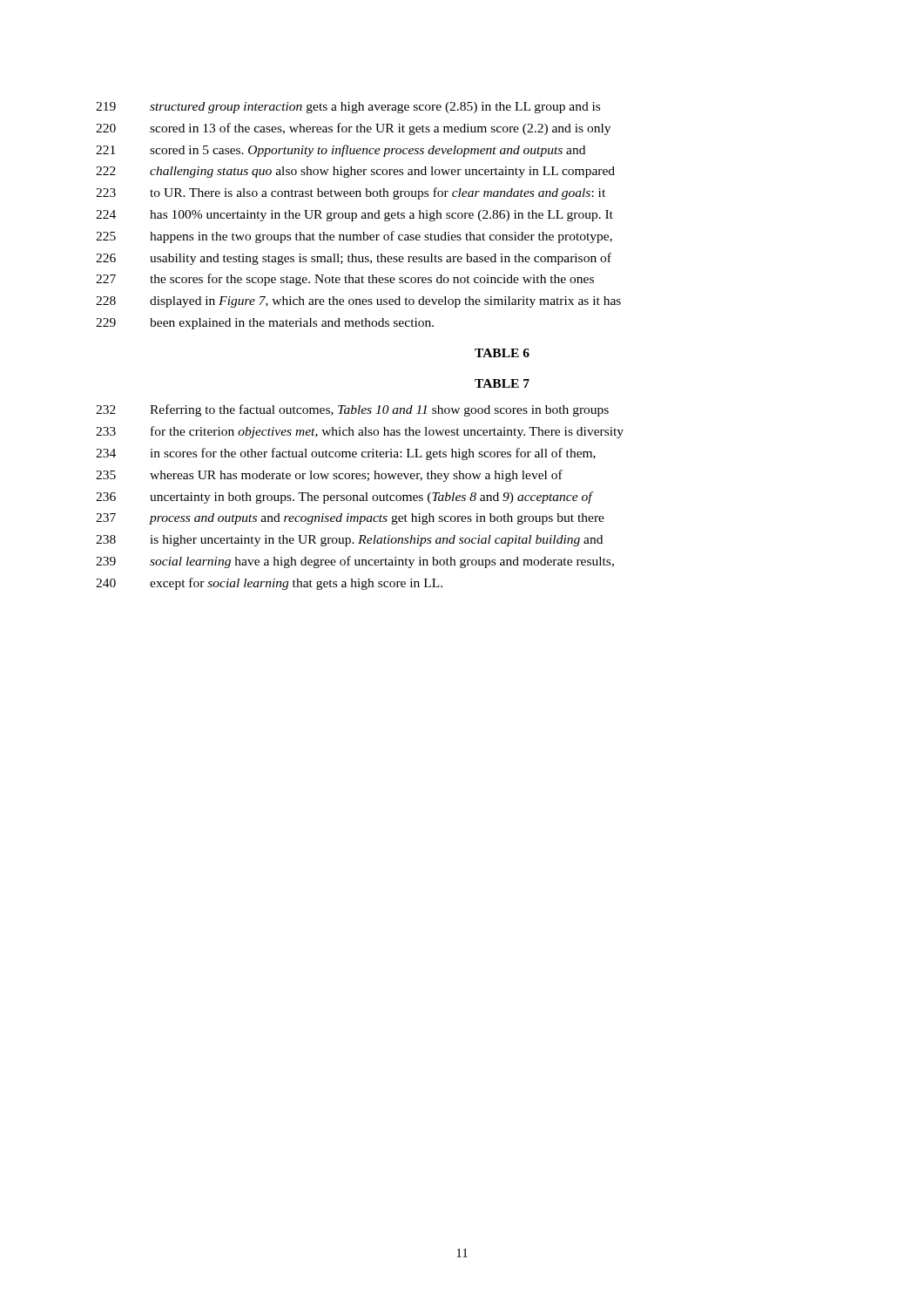
Task: Click on the block starting "TABLE 6"
Action: [x=502, y=352]
